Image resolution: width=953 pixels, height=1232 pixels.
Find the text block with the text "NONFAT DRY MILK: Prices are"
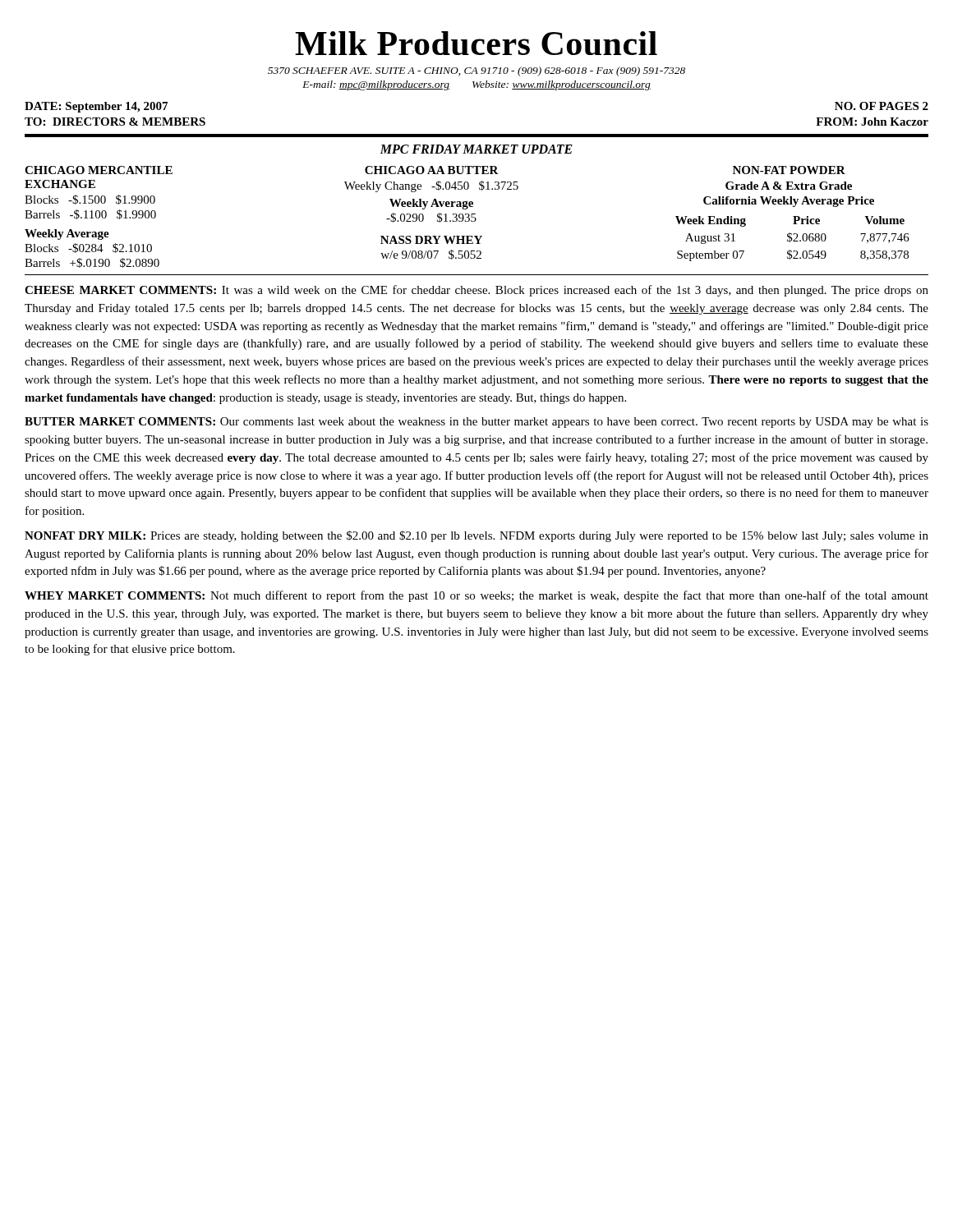pos(476,553)
